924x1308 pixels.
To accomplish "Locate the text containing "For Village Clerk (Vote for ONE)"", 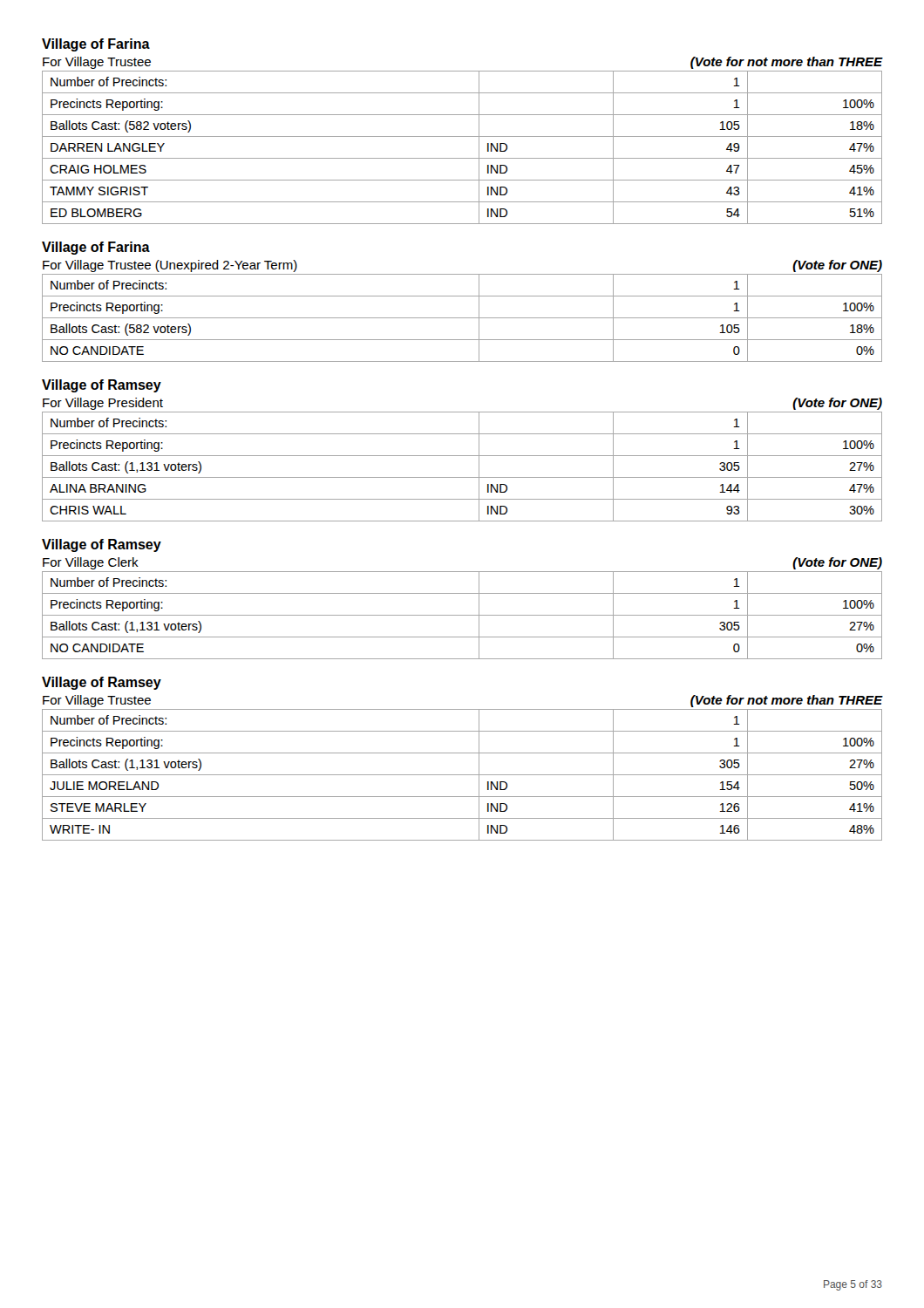I will [x=462, y=562].
